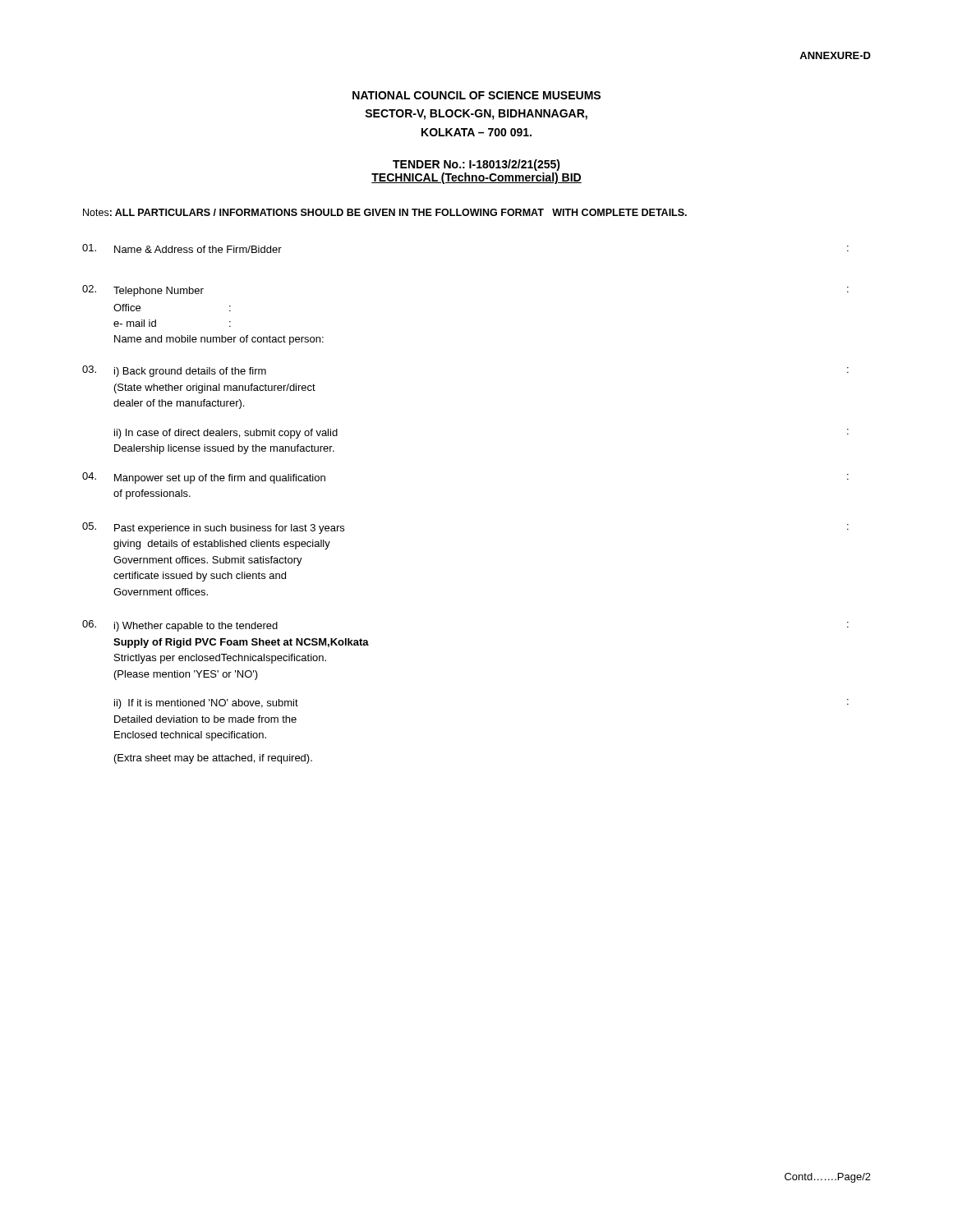The height and width of the screenshot is (1232, 953).
Task: Find the title that reads "TENDER No.: I-18013/2/21(255) TECHNICAL (Techno-Commercial) BID"
Action: pyautogui.click(x=476, y=171)
